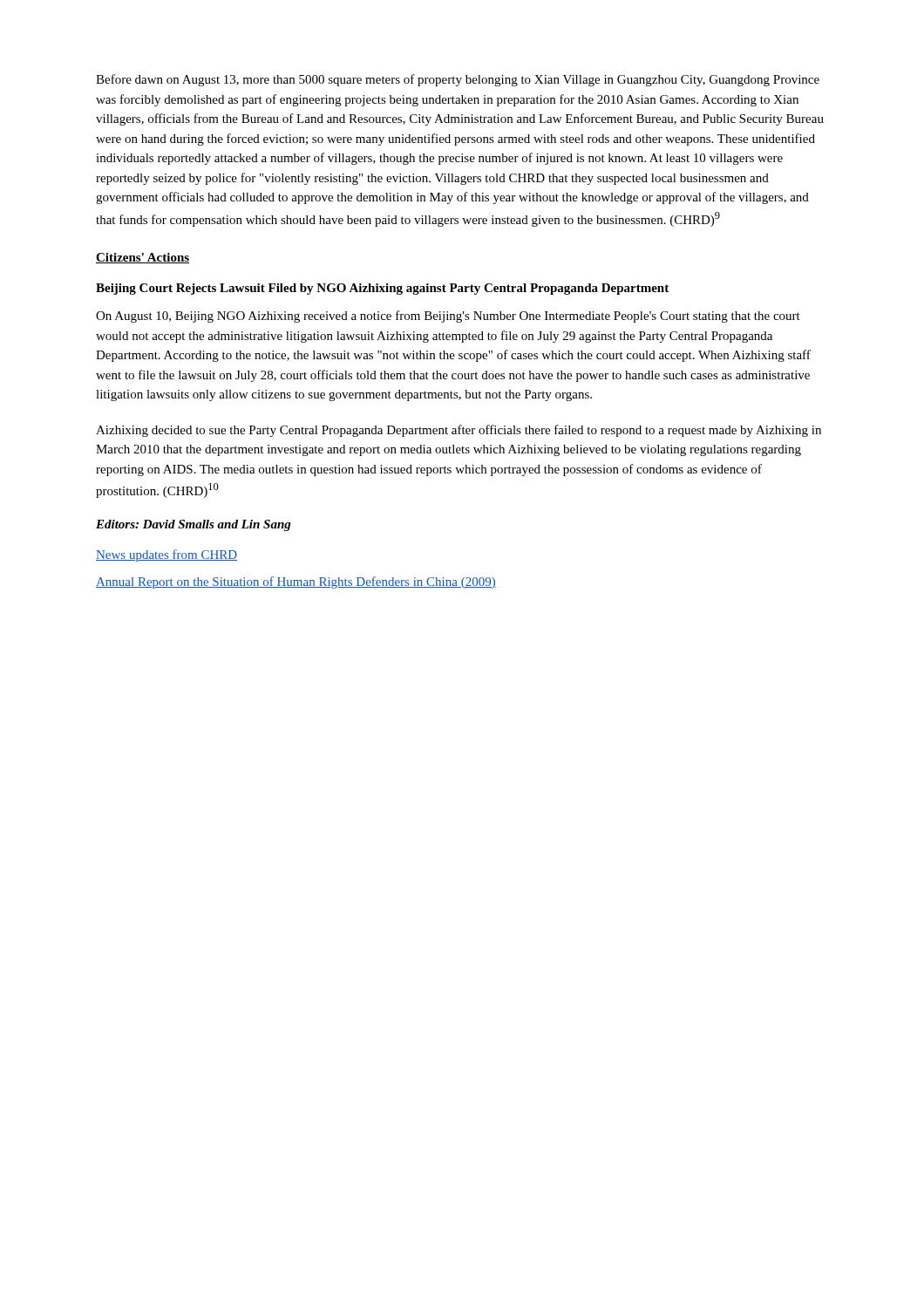
Task: Locate the block of text that opens with "Before dawn on August 13, more"
Action: [x=460, y=149]
